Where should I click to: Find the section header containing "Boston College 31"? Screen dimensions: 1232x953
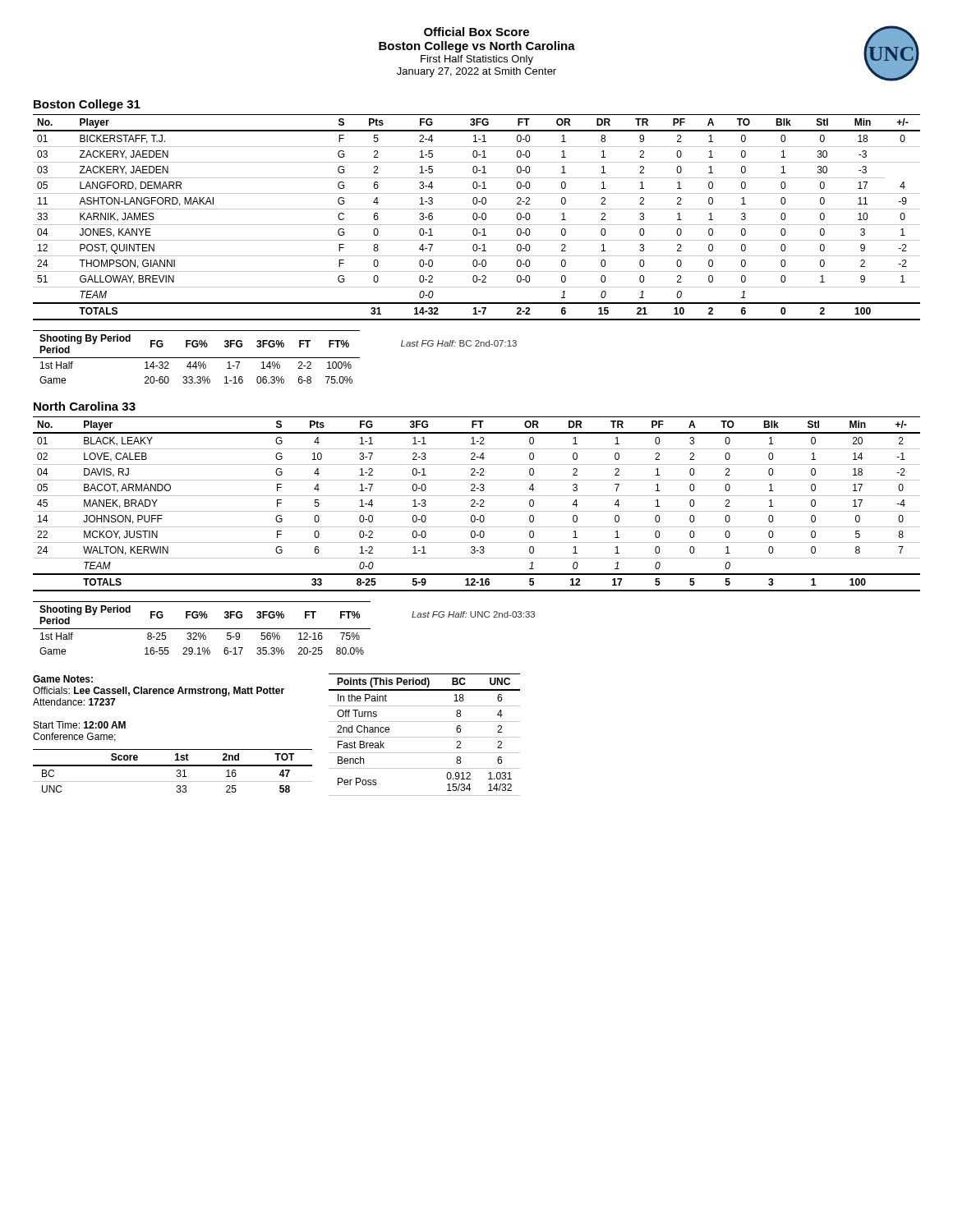click(87, 104)
